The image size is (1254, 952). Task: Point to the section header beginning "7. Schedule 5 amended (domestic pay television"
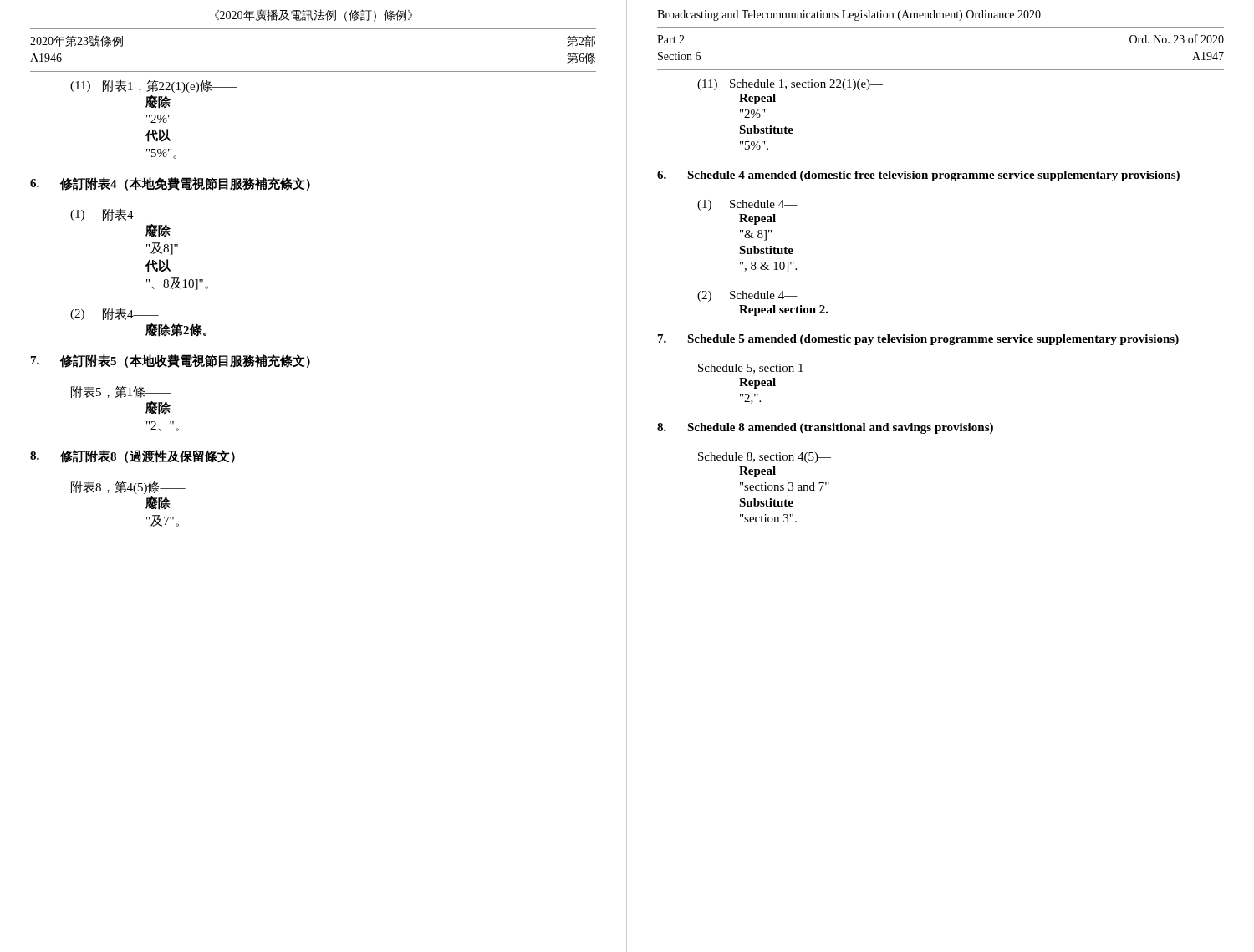[940, 339]
